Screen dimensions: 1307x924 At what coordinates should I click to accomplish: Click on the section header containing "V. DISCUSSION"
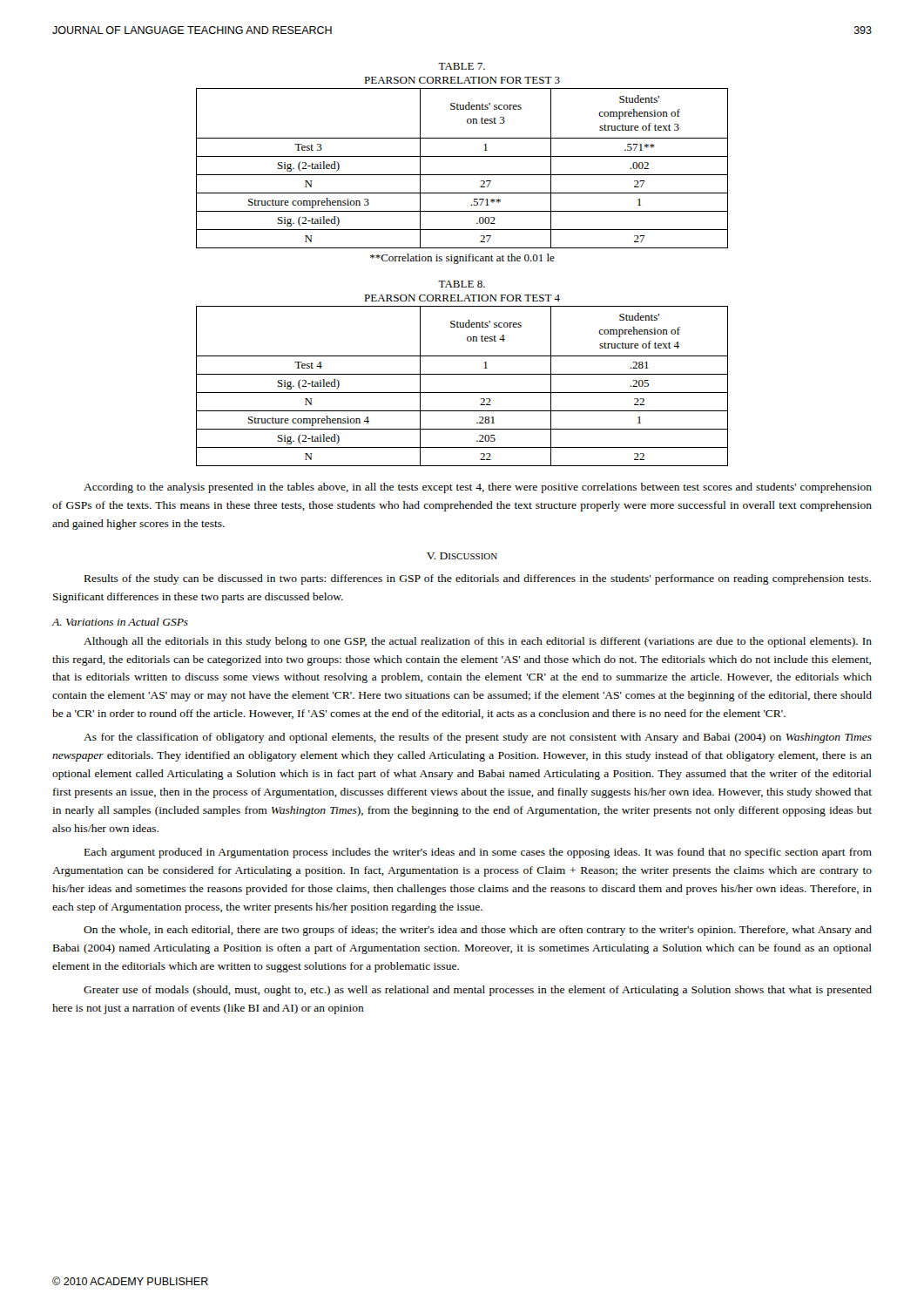coord(462,555)
